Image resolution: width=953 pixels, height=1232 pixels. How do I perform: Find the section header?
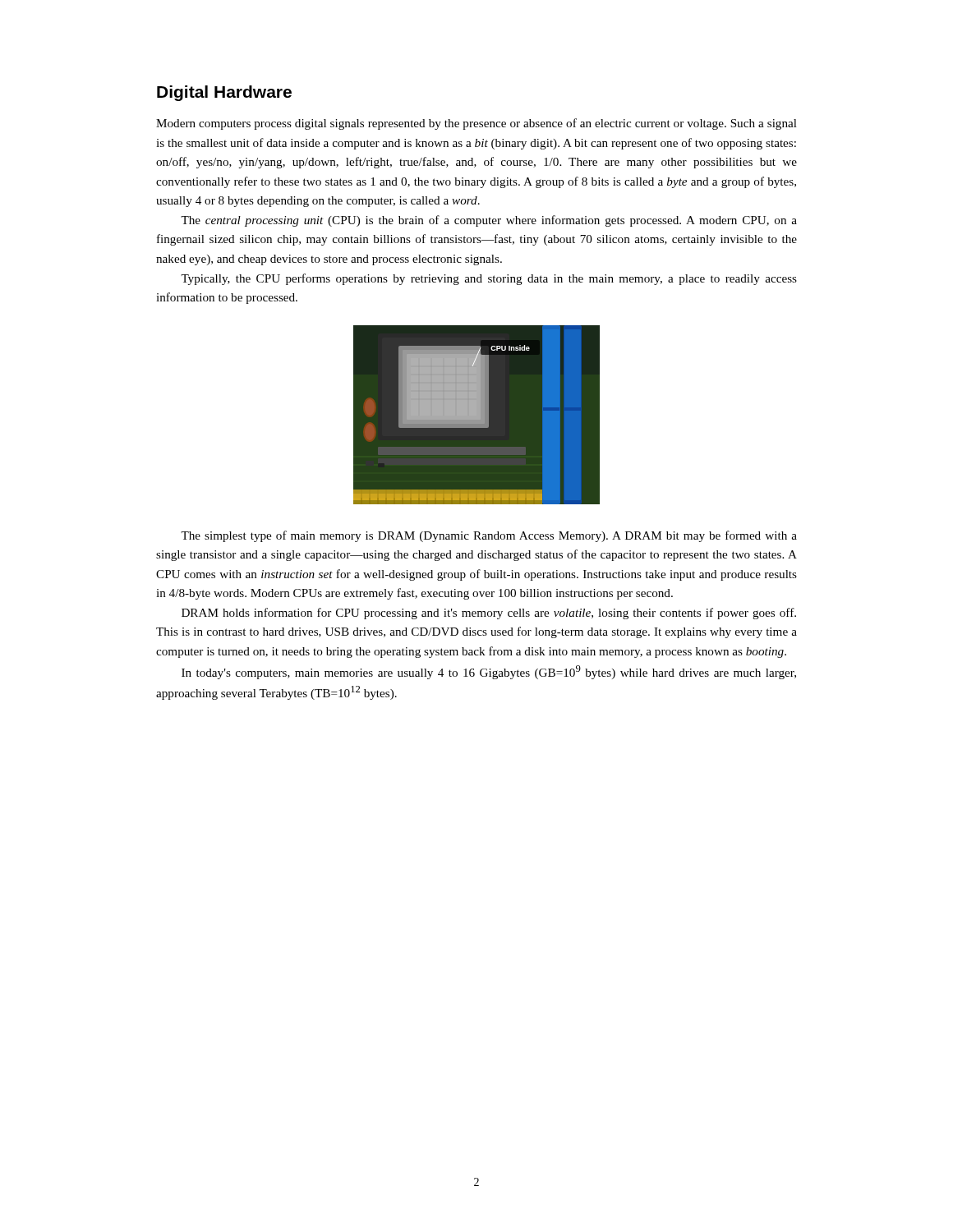(224, 92)
